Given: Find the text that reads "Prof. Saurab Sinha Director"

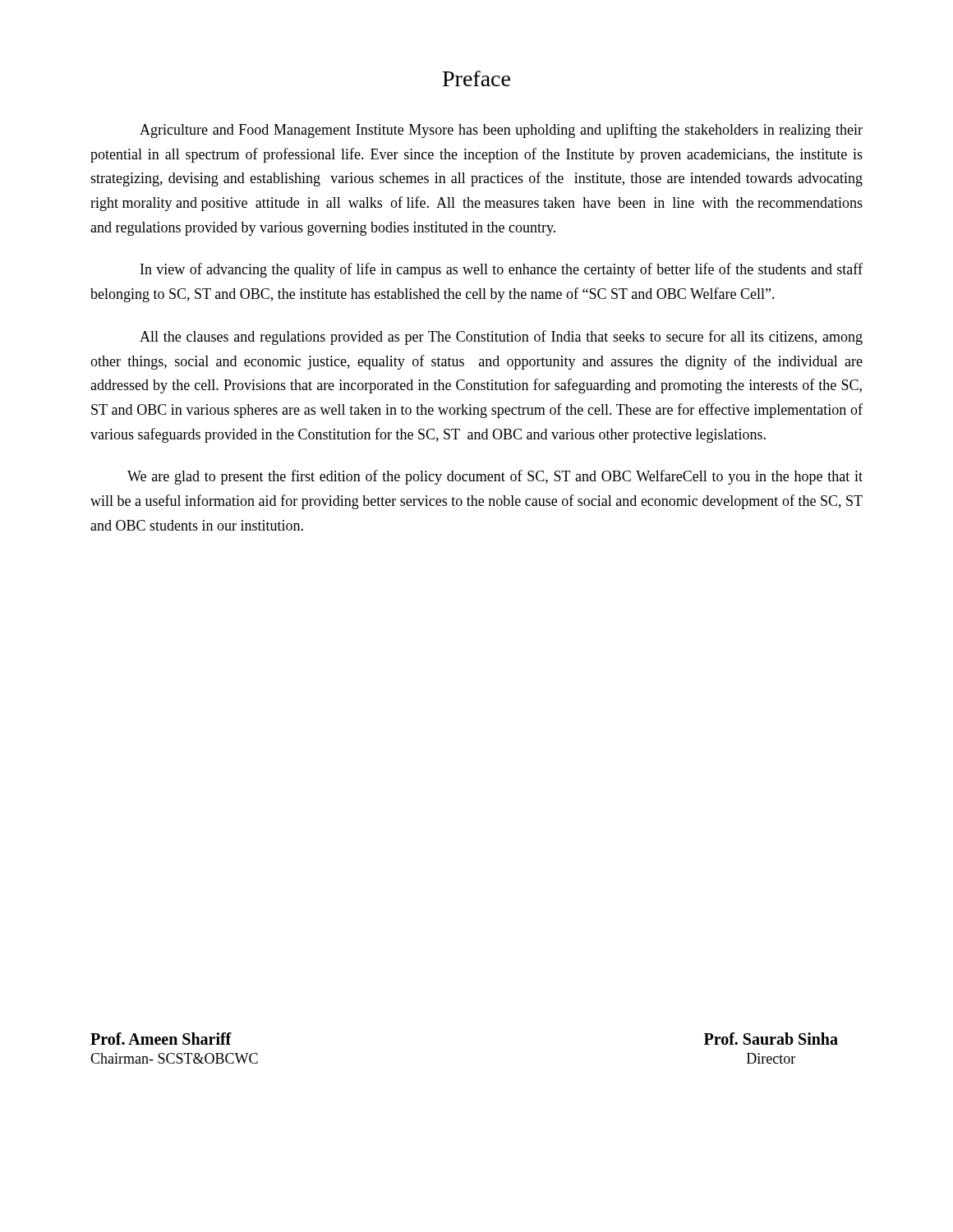Looking at the screenshot, I should tap(771, 1049).
